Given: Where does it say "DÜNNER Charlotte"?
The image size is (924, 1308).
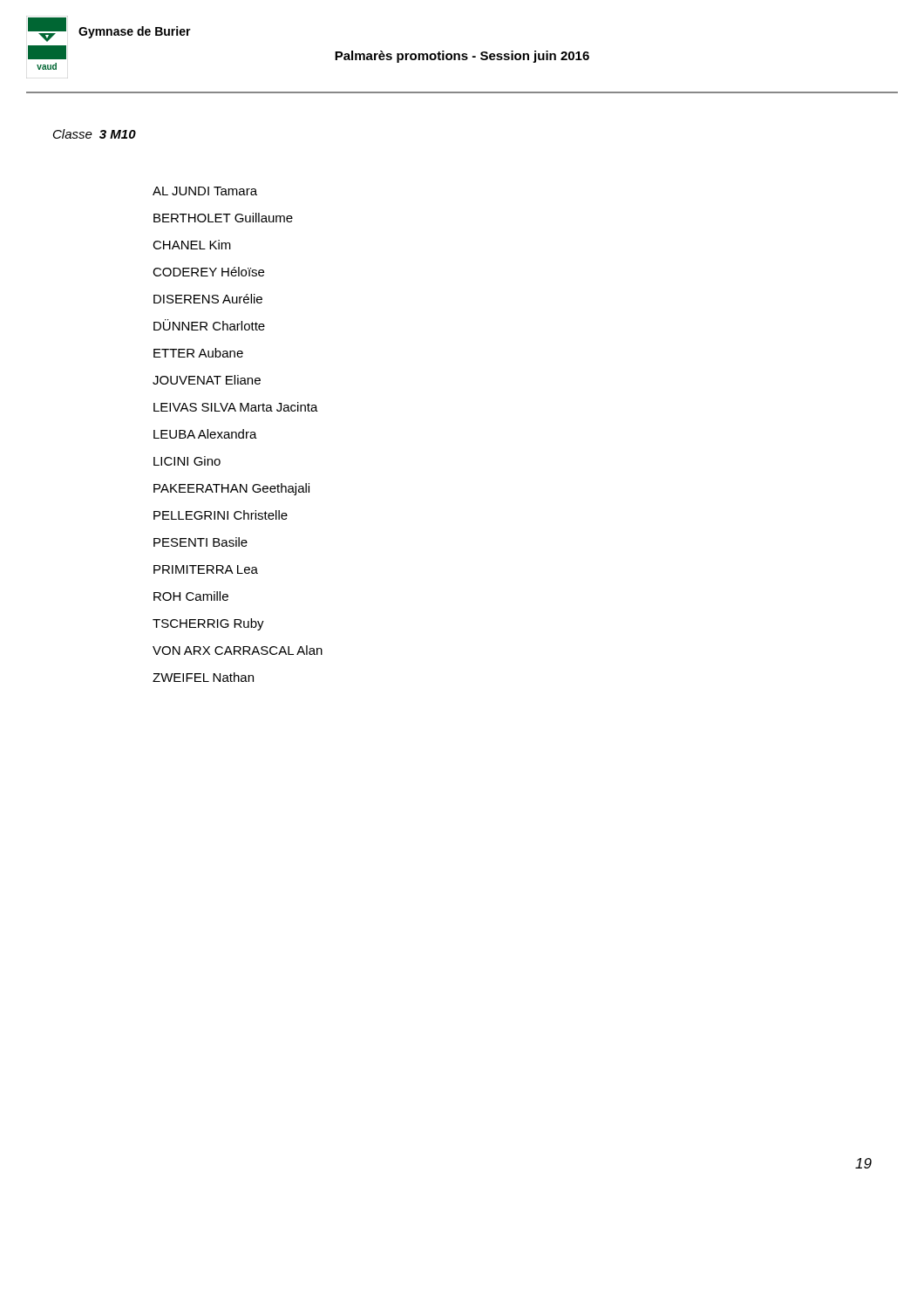Looking at the screenshot, I should (209, 326).
